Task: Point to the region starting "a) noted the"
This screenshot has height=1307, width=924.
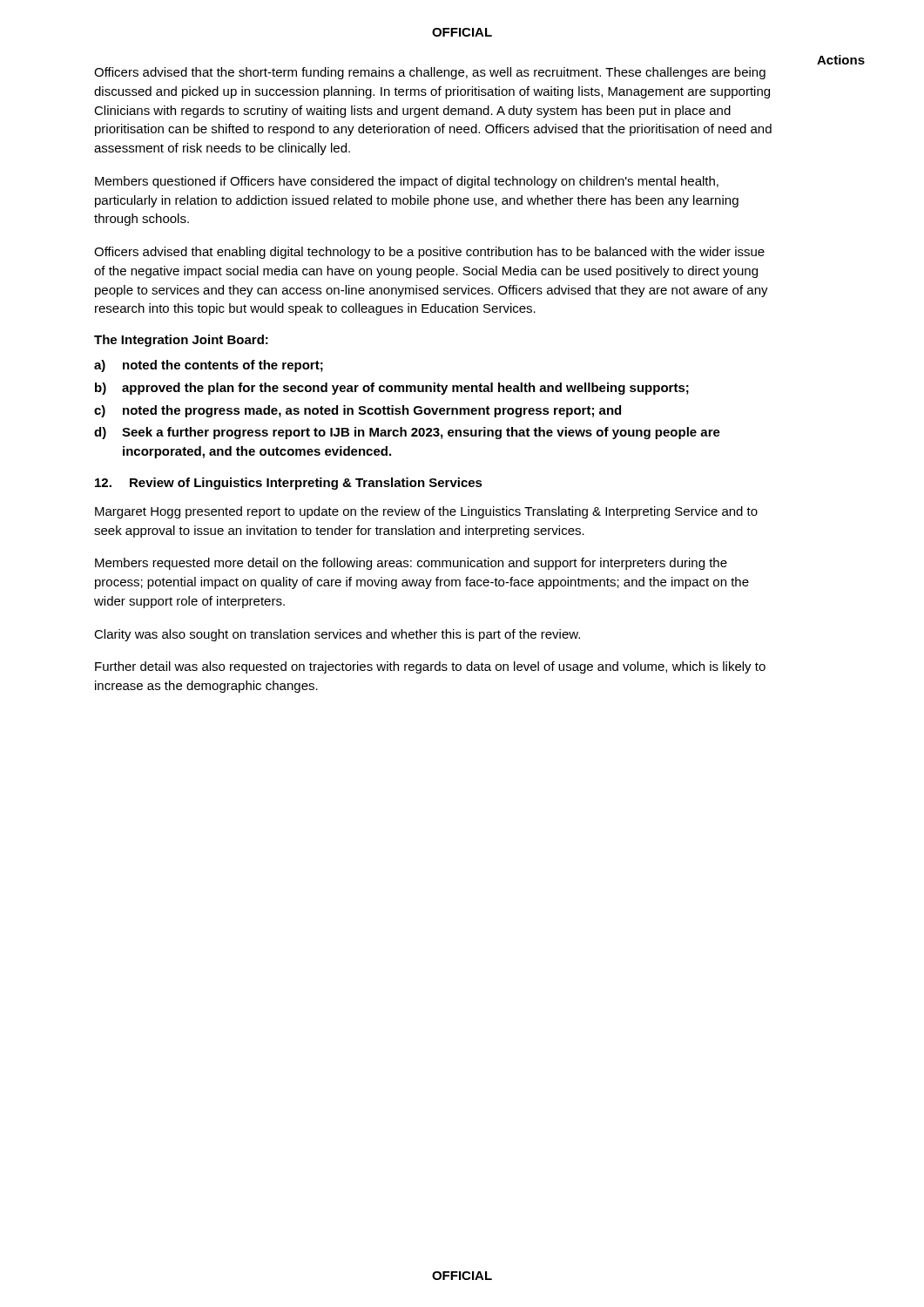Action: (209, 365)
